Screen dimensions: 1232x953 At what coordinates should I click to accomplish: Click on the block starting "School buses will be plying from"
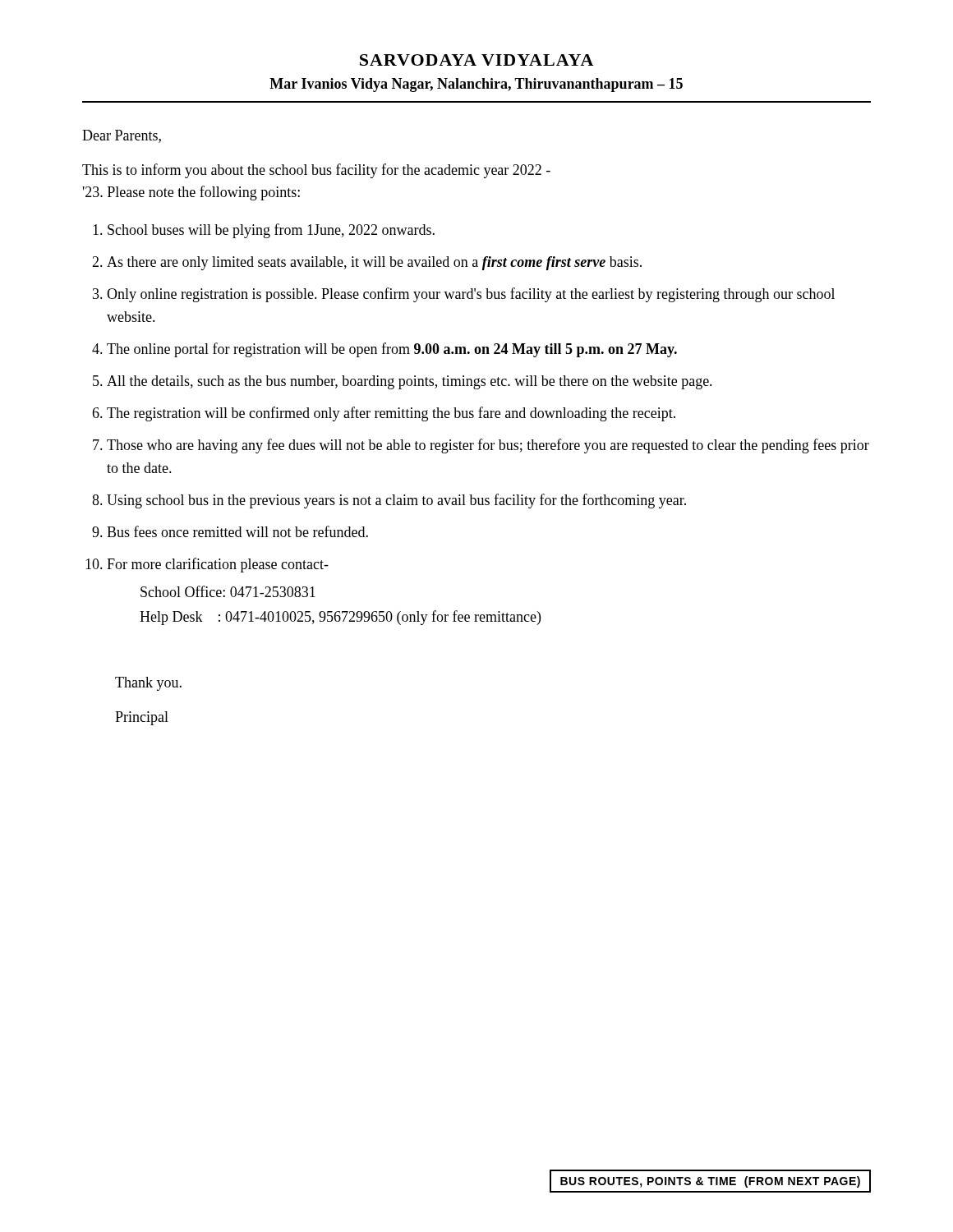coord(271,231)
